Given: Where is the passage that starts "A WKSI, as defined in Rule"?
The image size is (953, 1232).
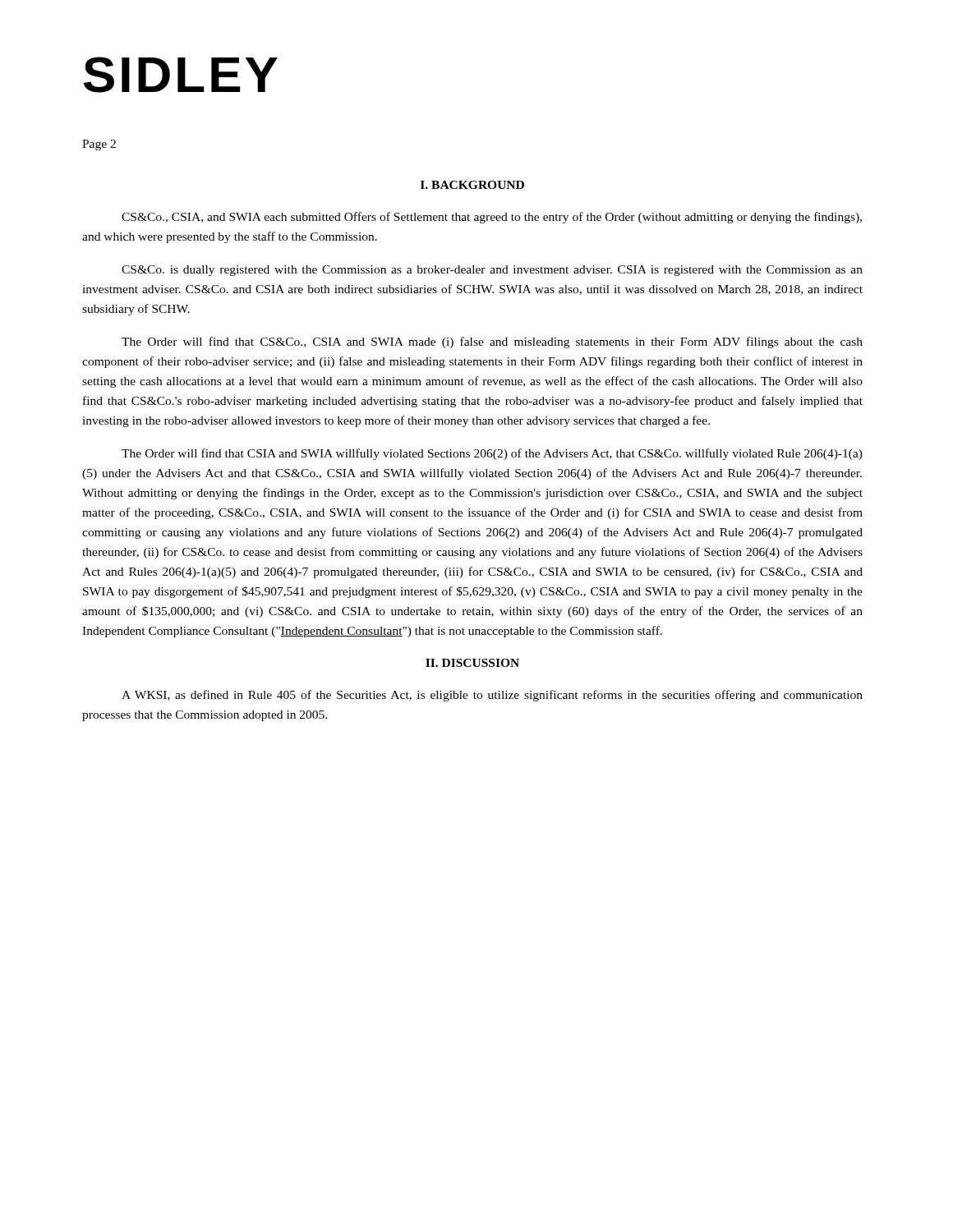Looking at the screenshot, I should point(472,705).
